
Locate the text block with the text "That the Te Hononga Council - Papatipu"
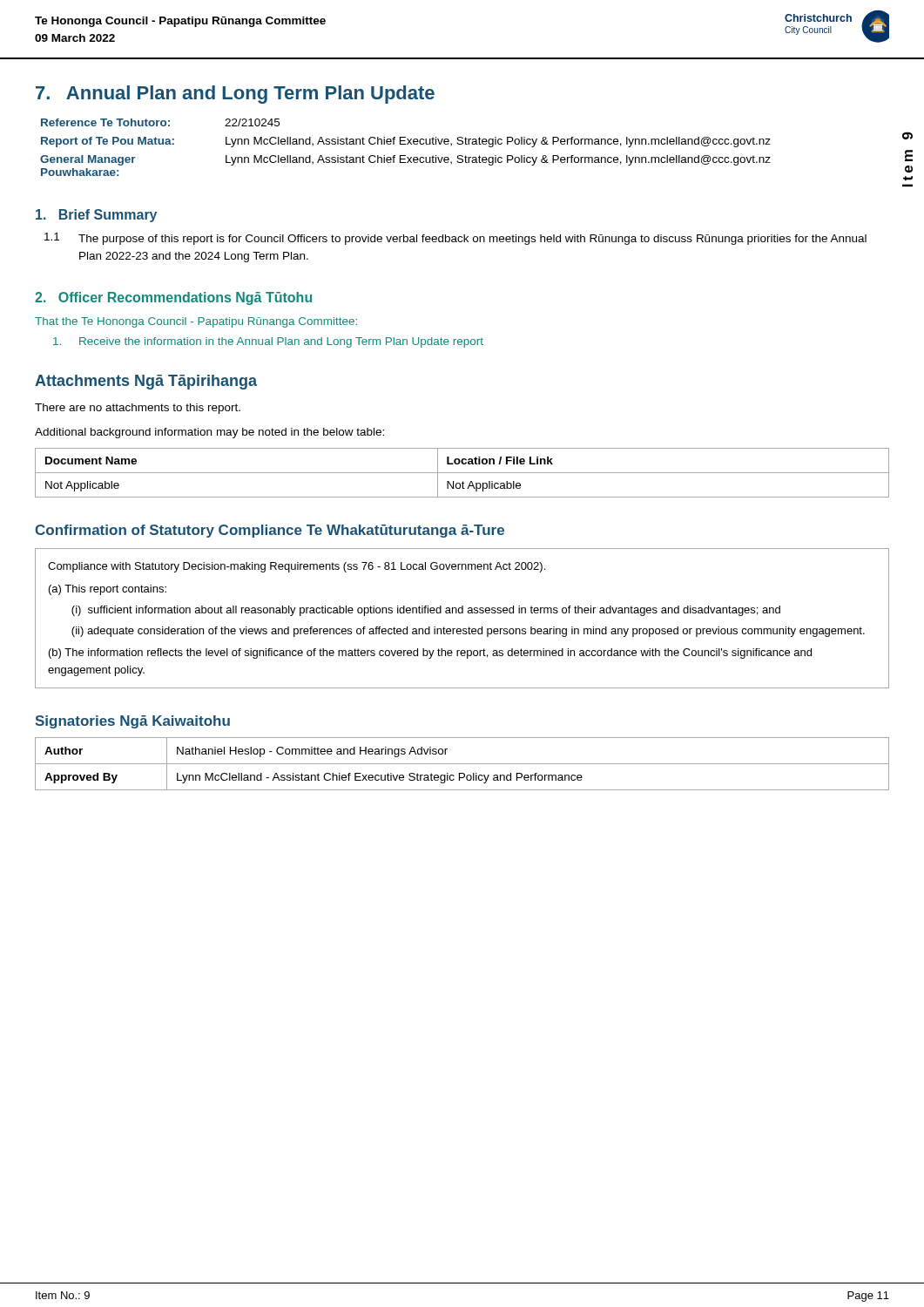196,321
